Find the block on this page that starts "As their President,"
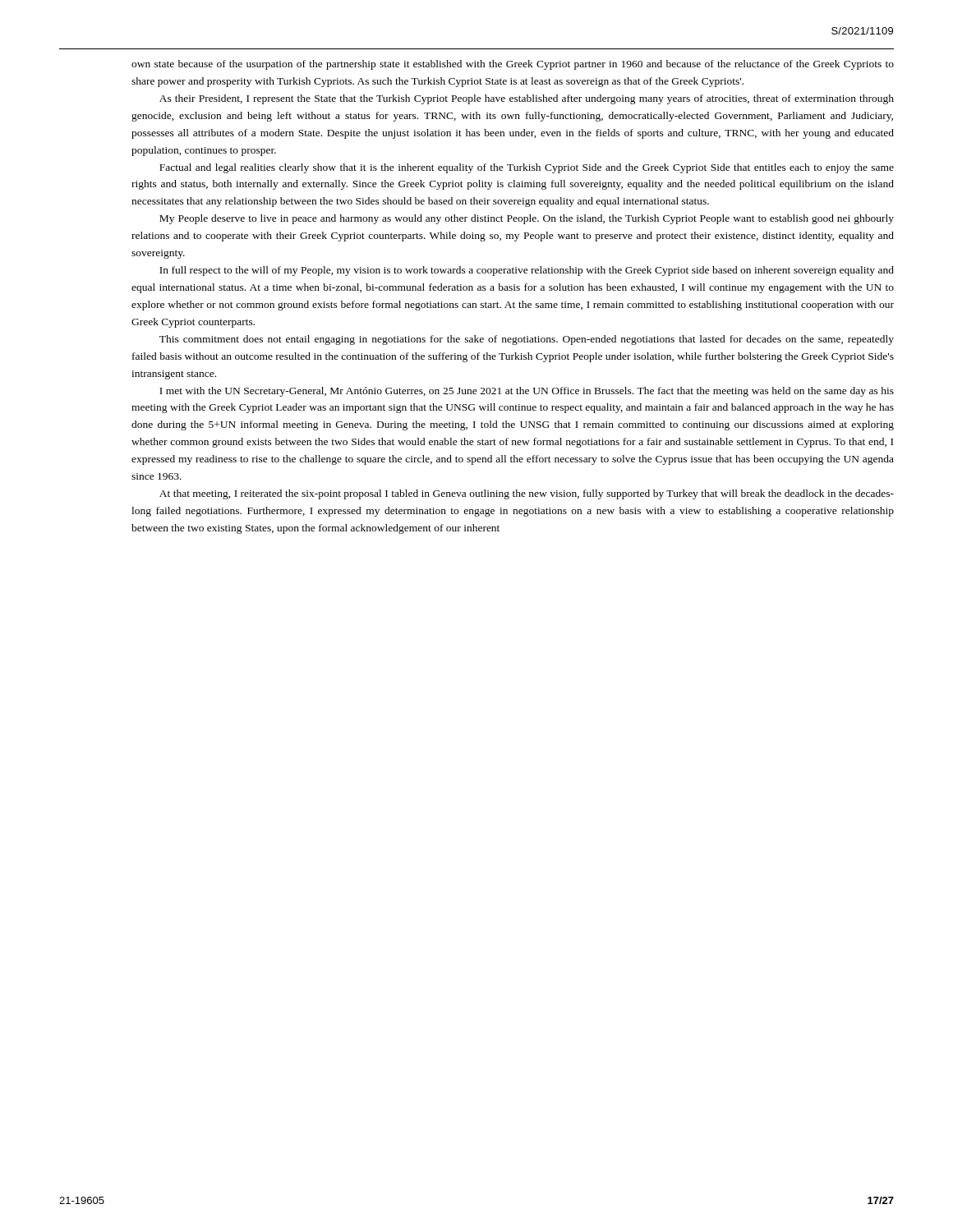 (x=513, y=125)
